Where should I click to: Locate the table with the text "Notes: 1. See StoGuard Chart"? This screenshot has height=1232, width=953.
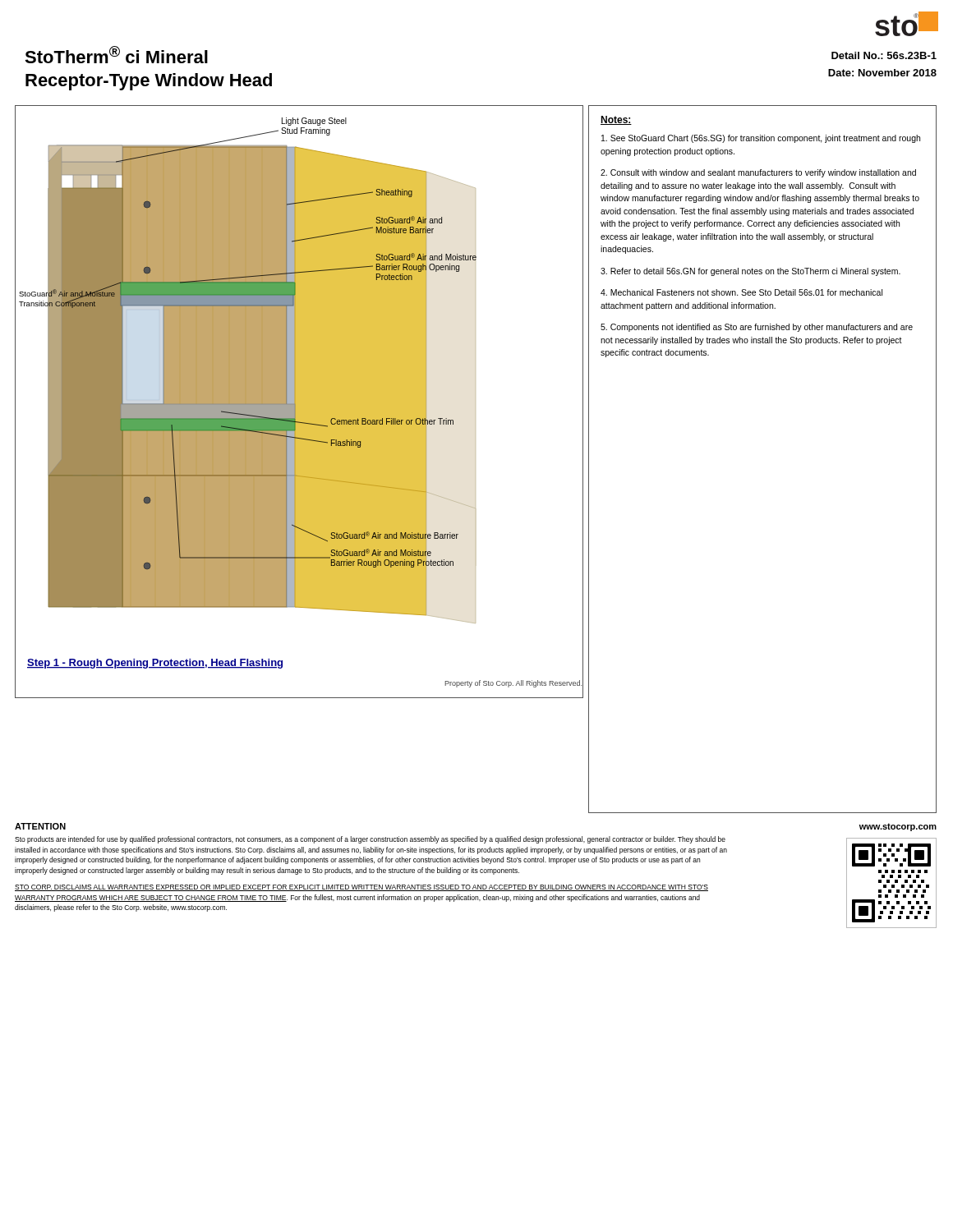[762, 459]
